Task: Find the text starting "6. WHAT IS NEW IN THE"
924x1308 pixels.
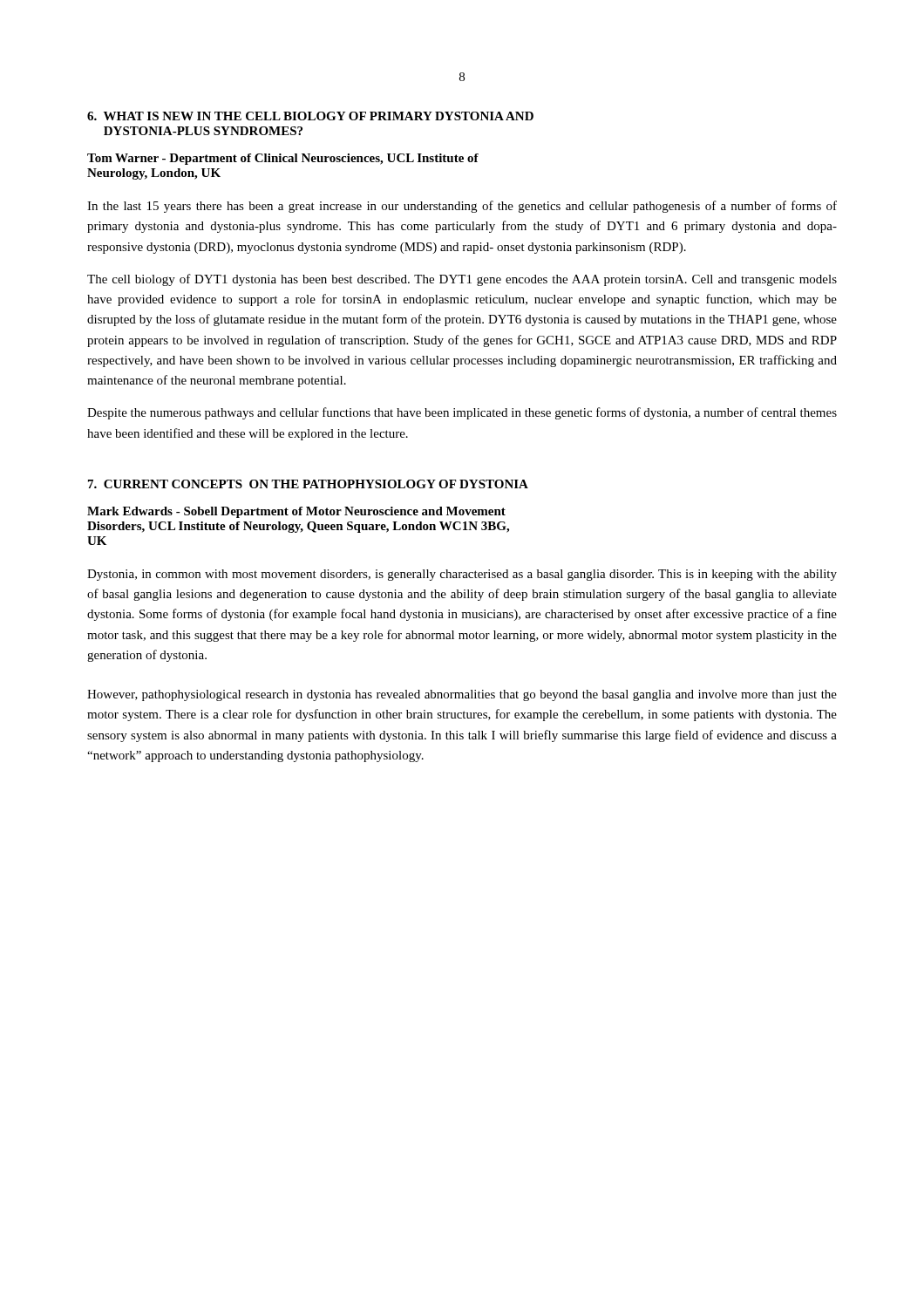Action: coord(311,123)
